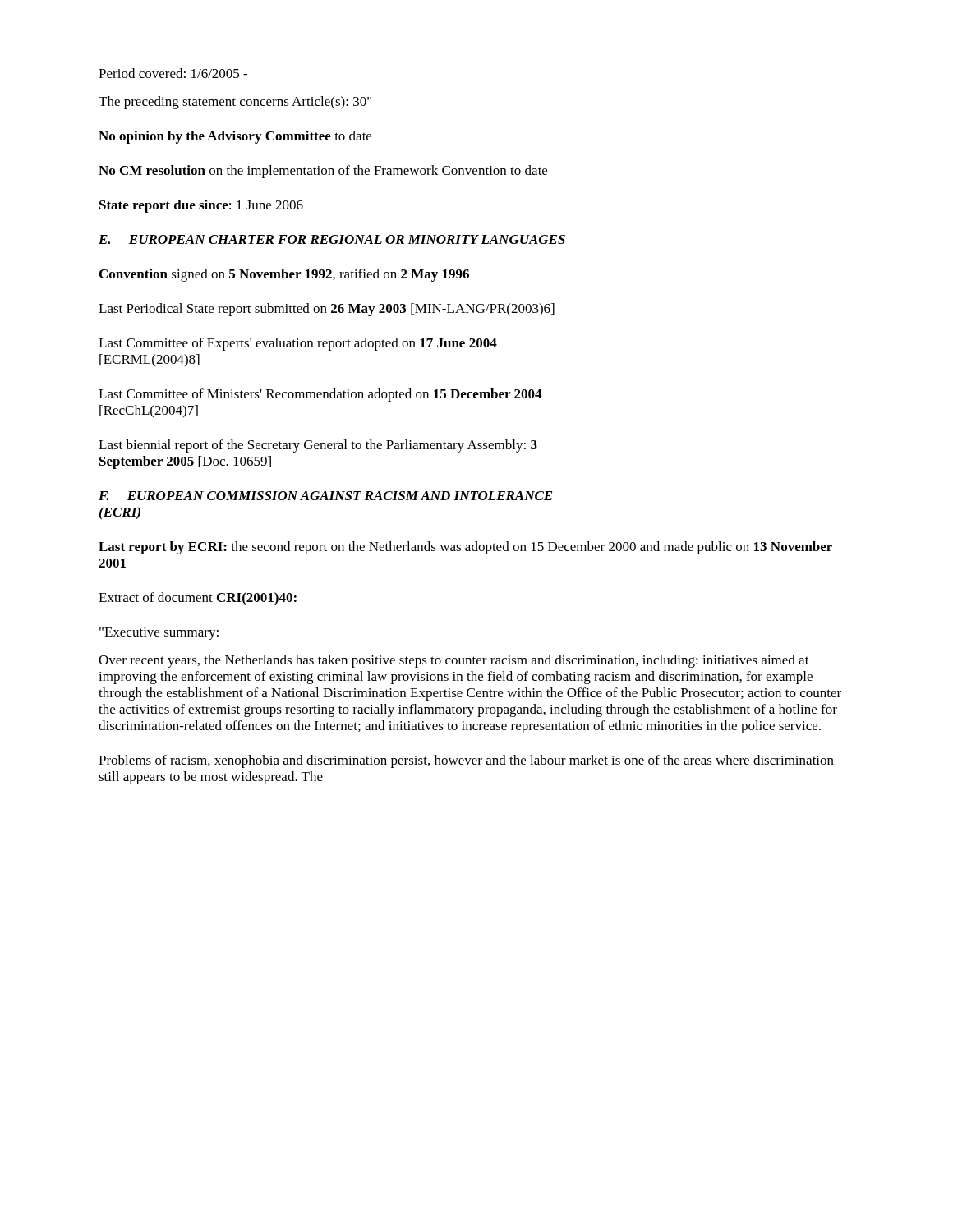Locate the block of text that opens with "Over recent years, the Netherlands has taken"
Viewport: 953px width, 1232px height.
[x=470, y=693]
